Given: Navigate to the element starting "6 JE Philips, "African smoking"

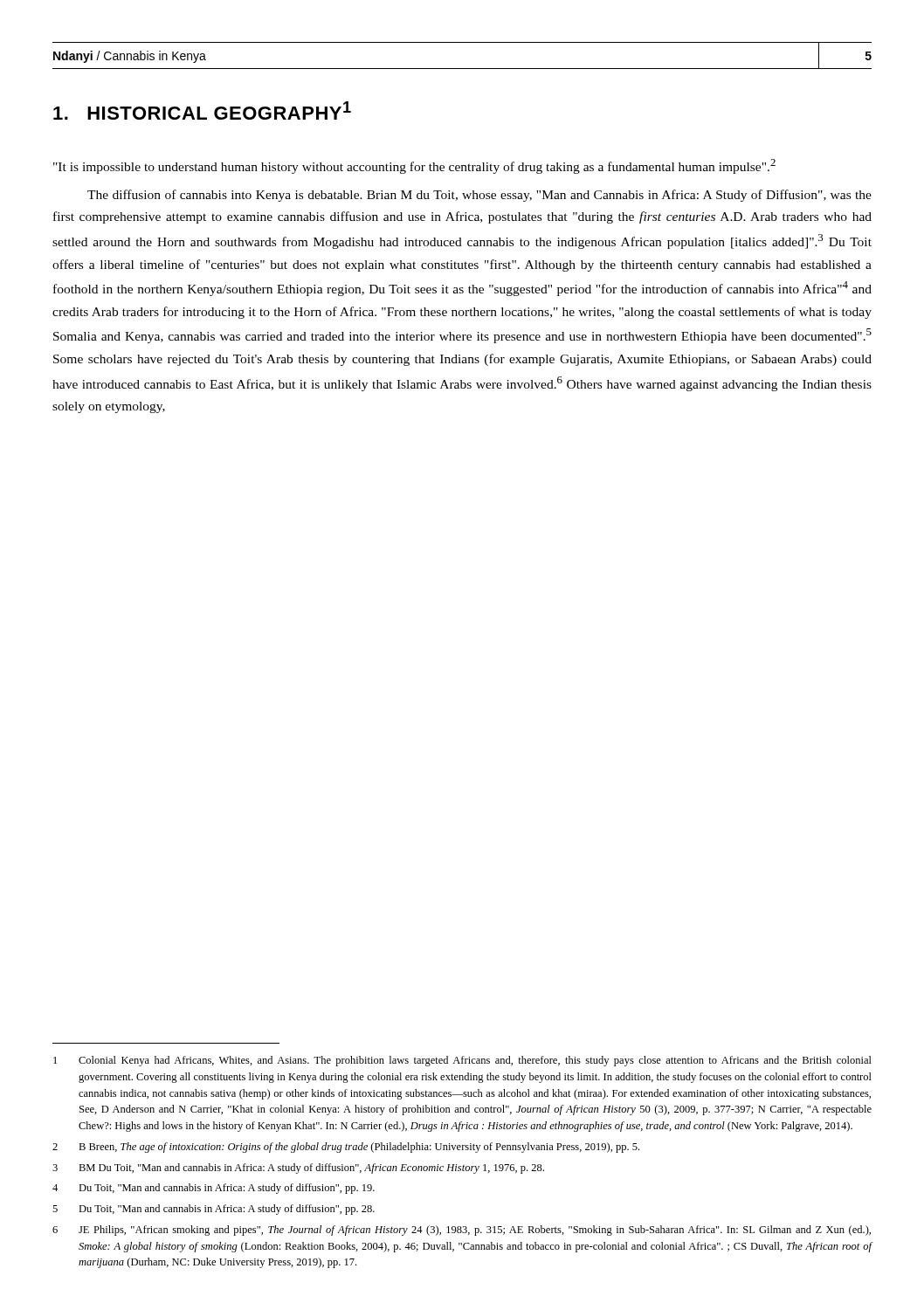Looking at the screenshot, I should 462,1246.
